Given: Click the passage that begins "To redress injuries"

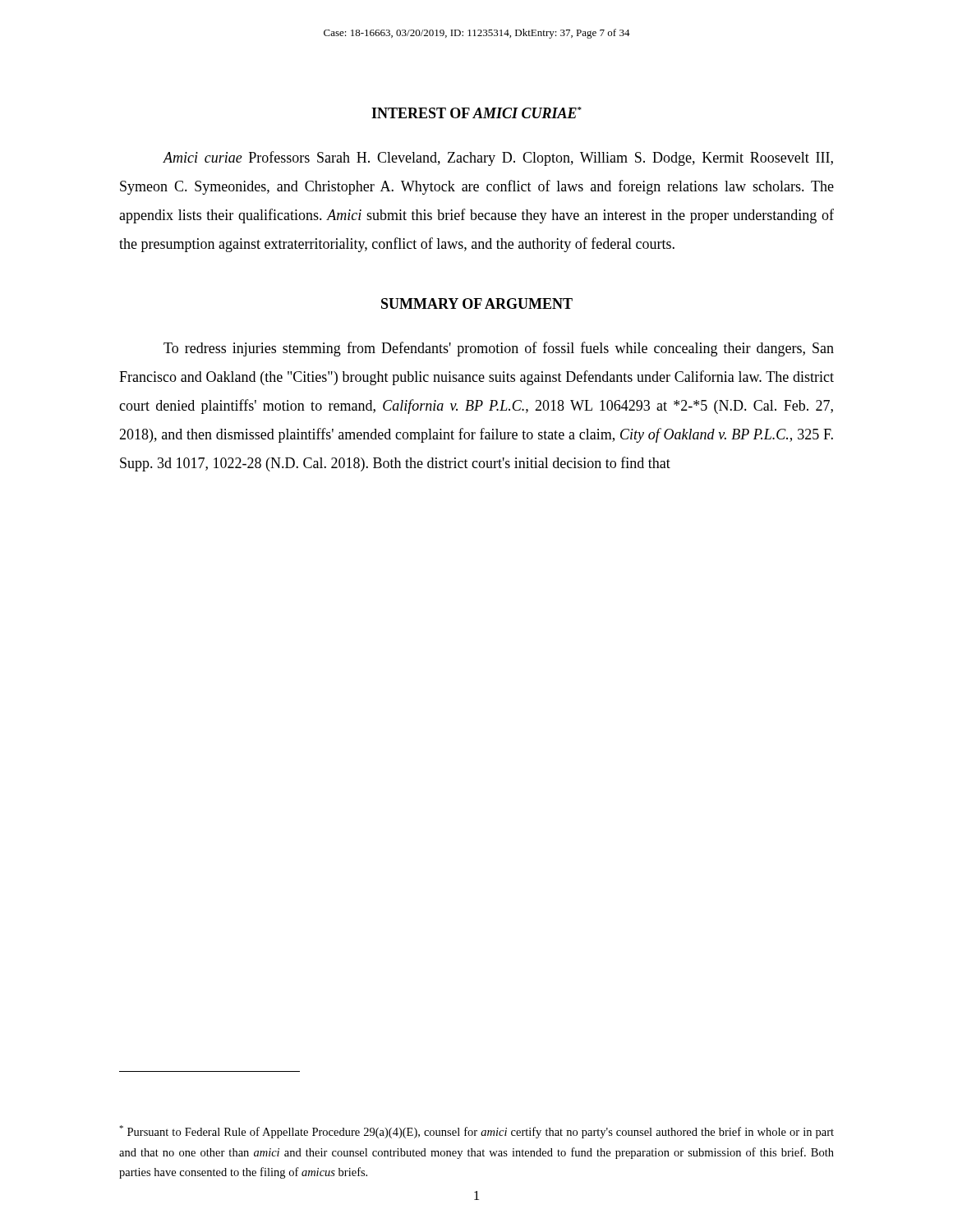Looking at the screenshot, I should (x=476, y=406).
